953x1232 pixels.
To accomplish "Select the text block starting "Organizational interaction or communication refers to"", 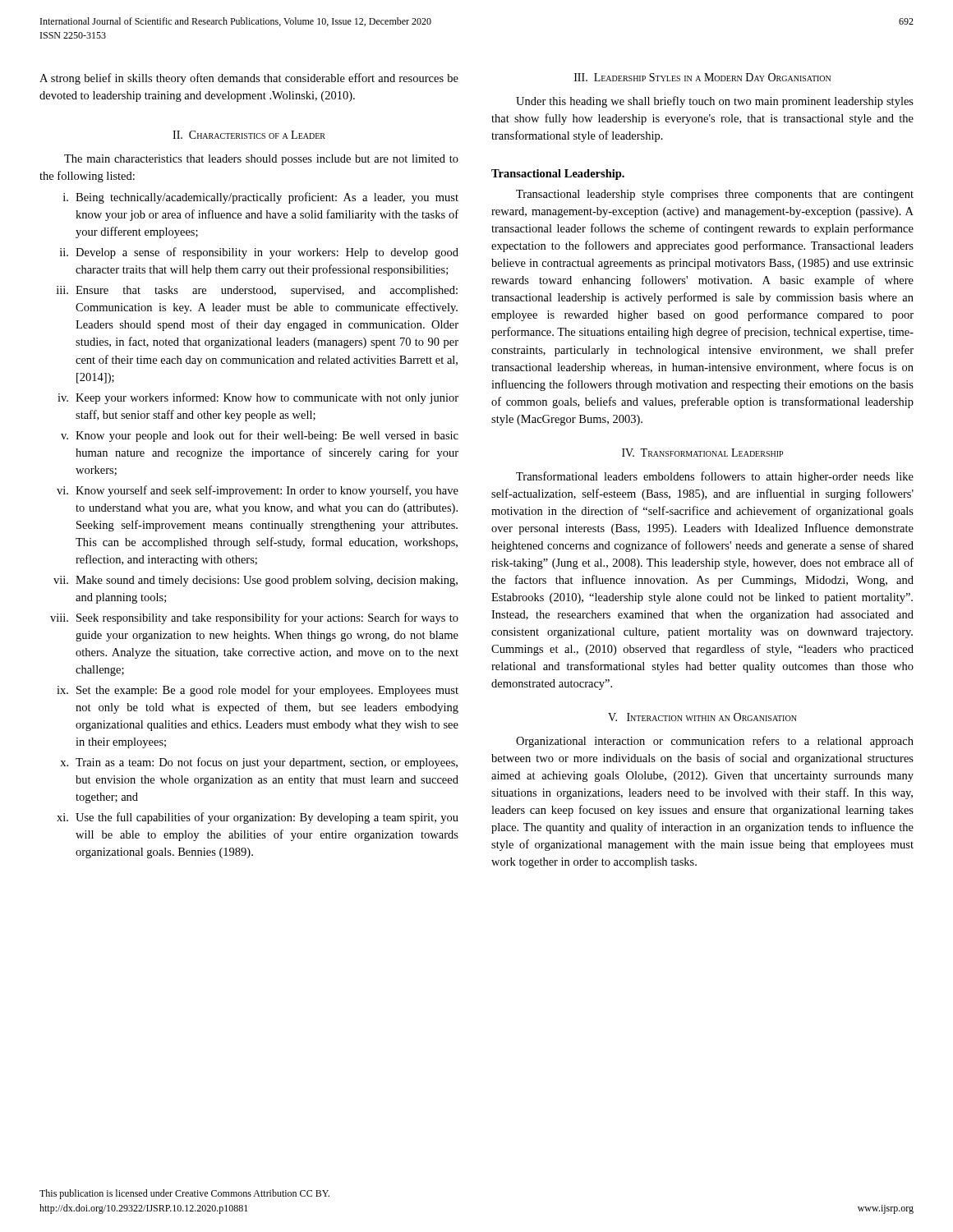I will (x=702, y=802).
